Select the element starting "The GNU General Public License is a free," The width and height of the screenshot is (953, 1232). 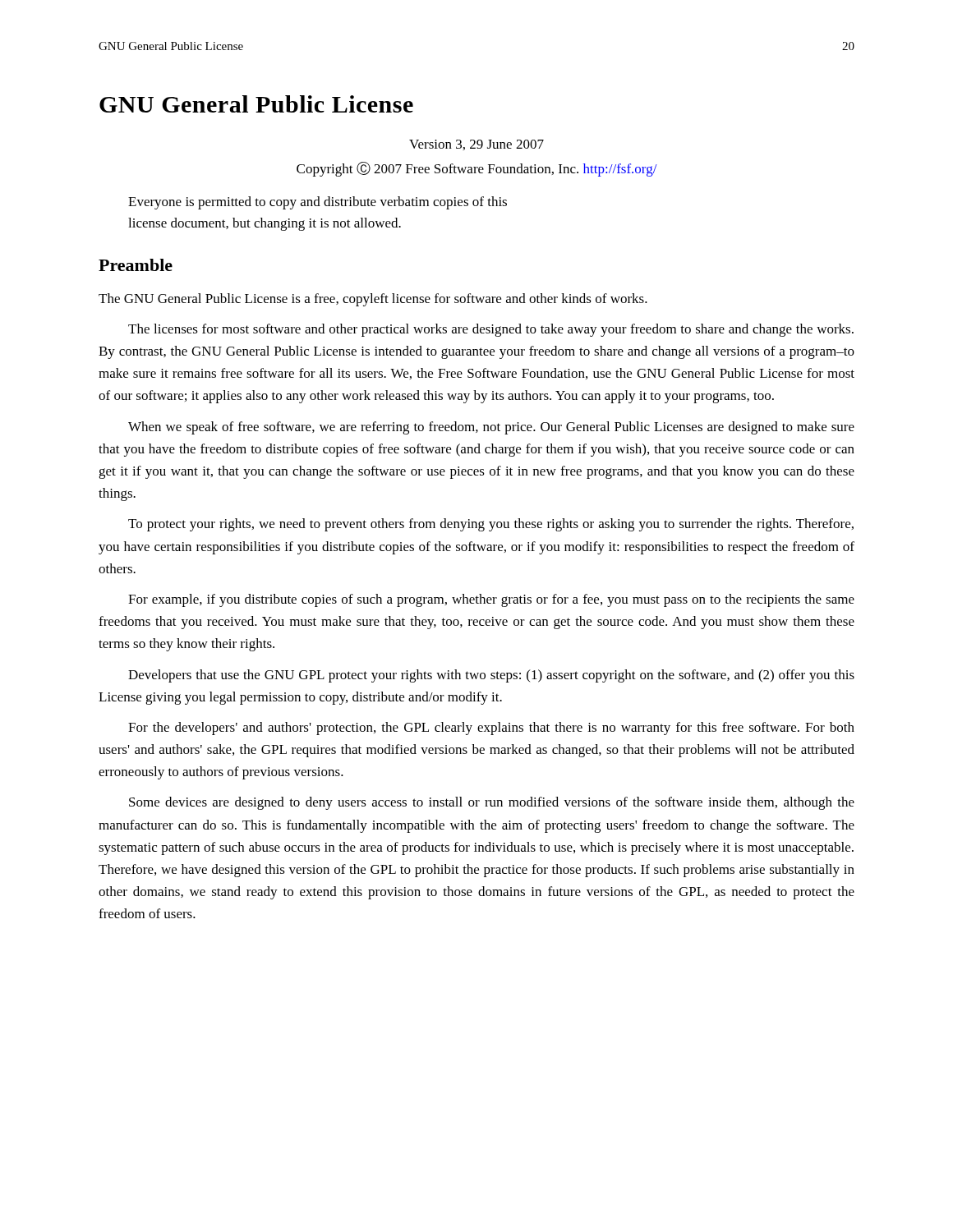(x=373, y=298)
